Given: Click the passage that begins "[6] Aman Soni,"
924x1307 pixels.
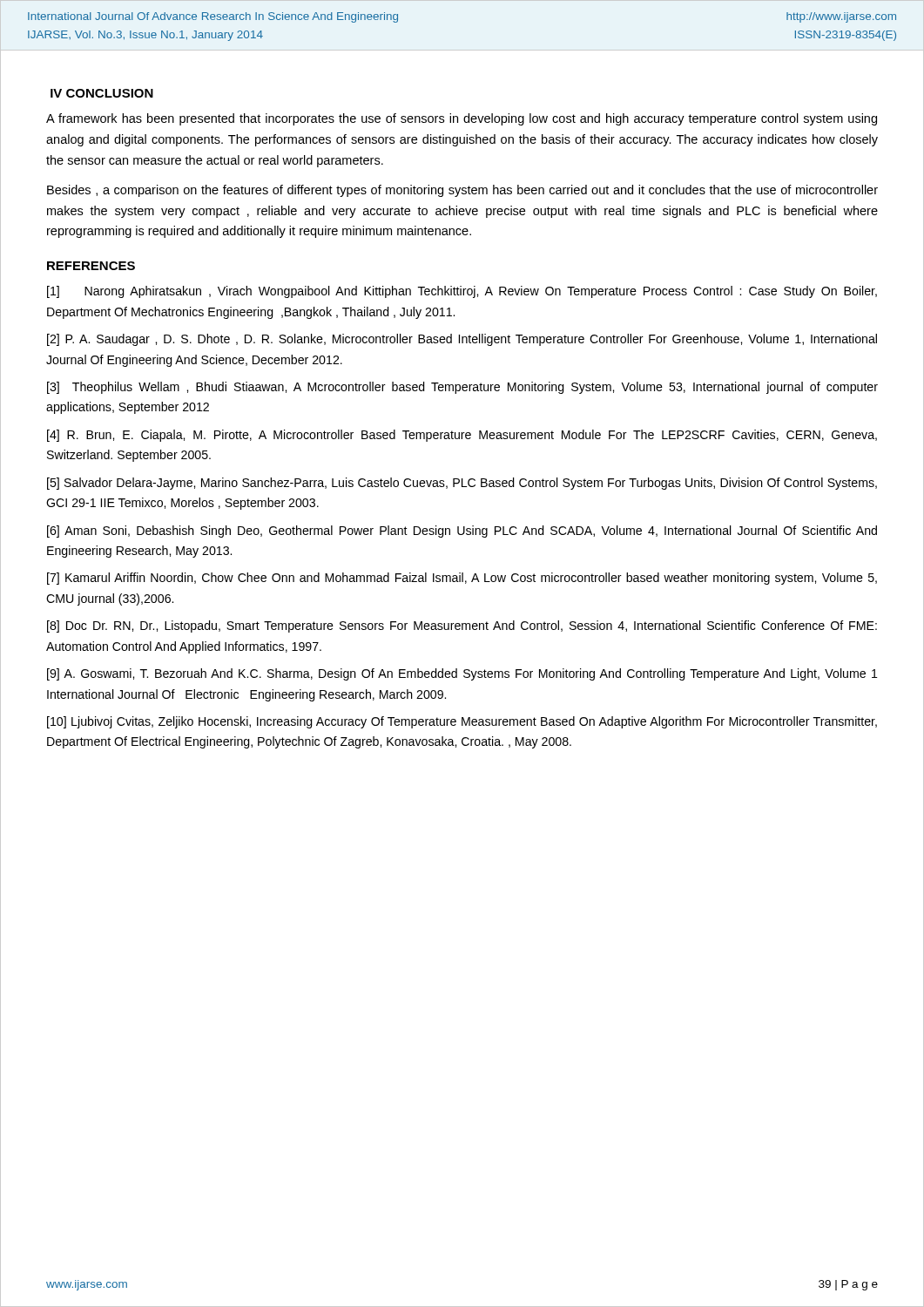Looking at the screenshot, I should pos(462,541).
